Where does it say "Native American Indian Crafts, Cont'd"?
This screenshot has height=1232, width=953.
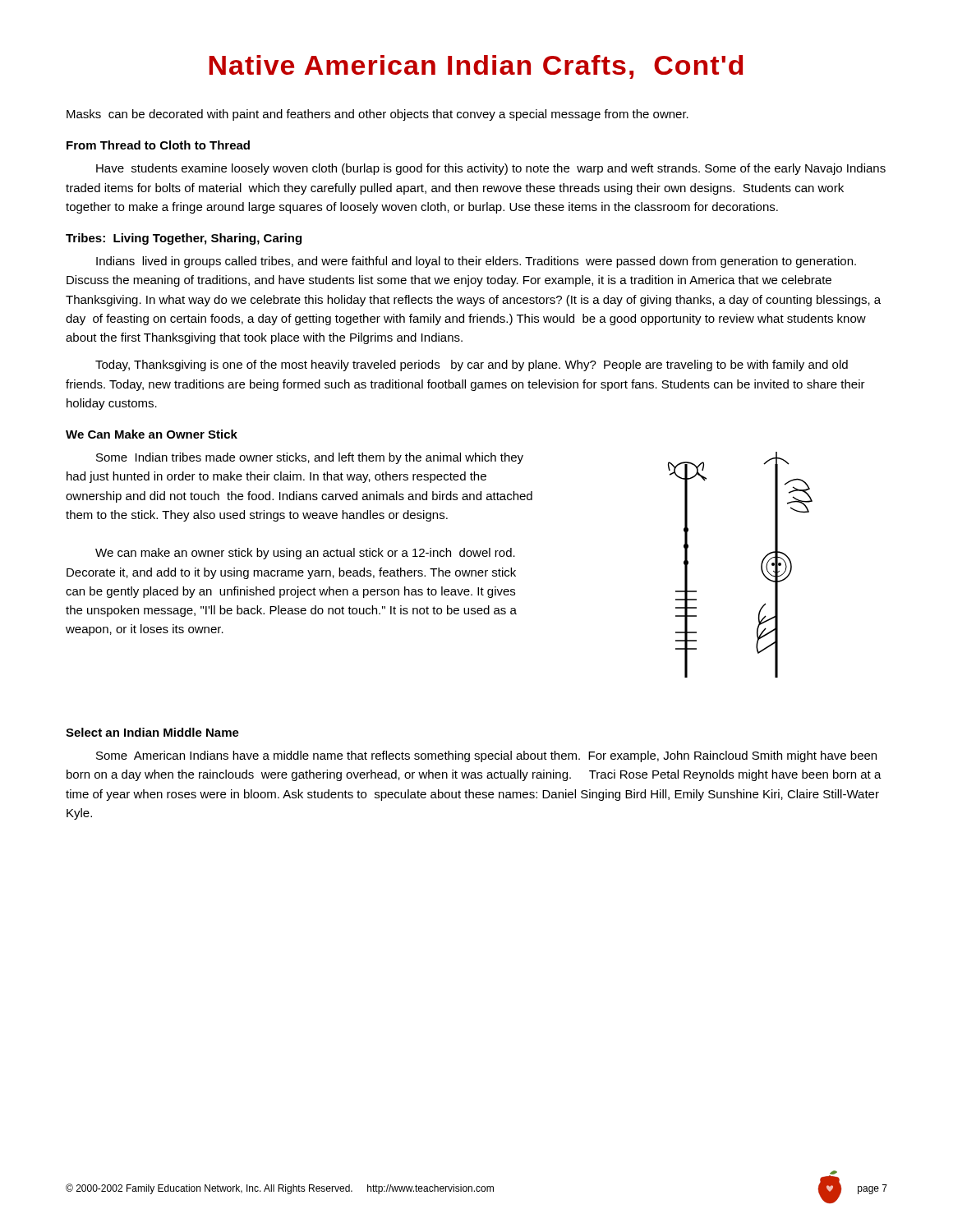tap(476, 65)
